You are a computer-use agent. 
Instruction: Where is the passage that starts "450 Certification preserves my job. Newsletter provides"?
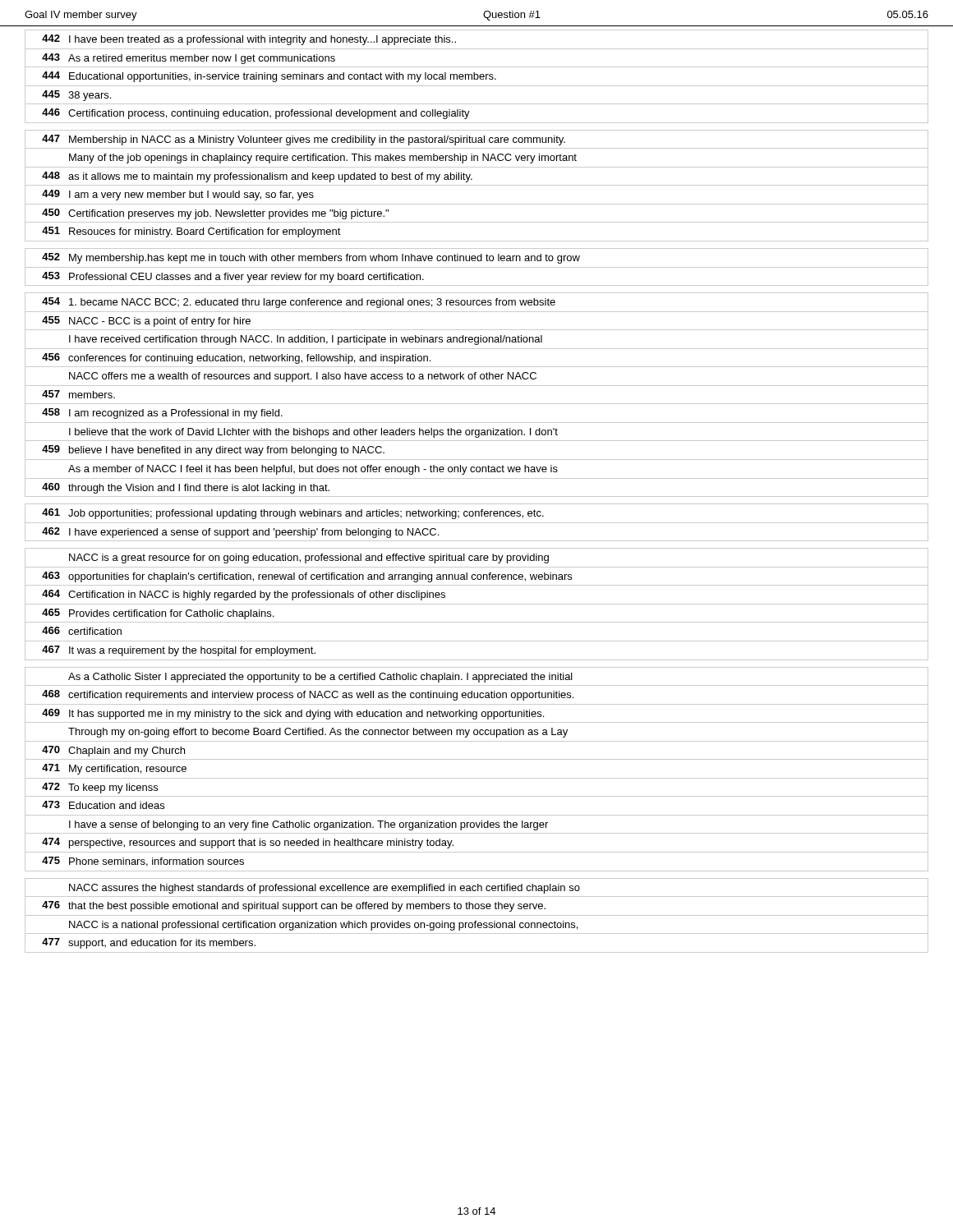click(x=476, y=213)
